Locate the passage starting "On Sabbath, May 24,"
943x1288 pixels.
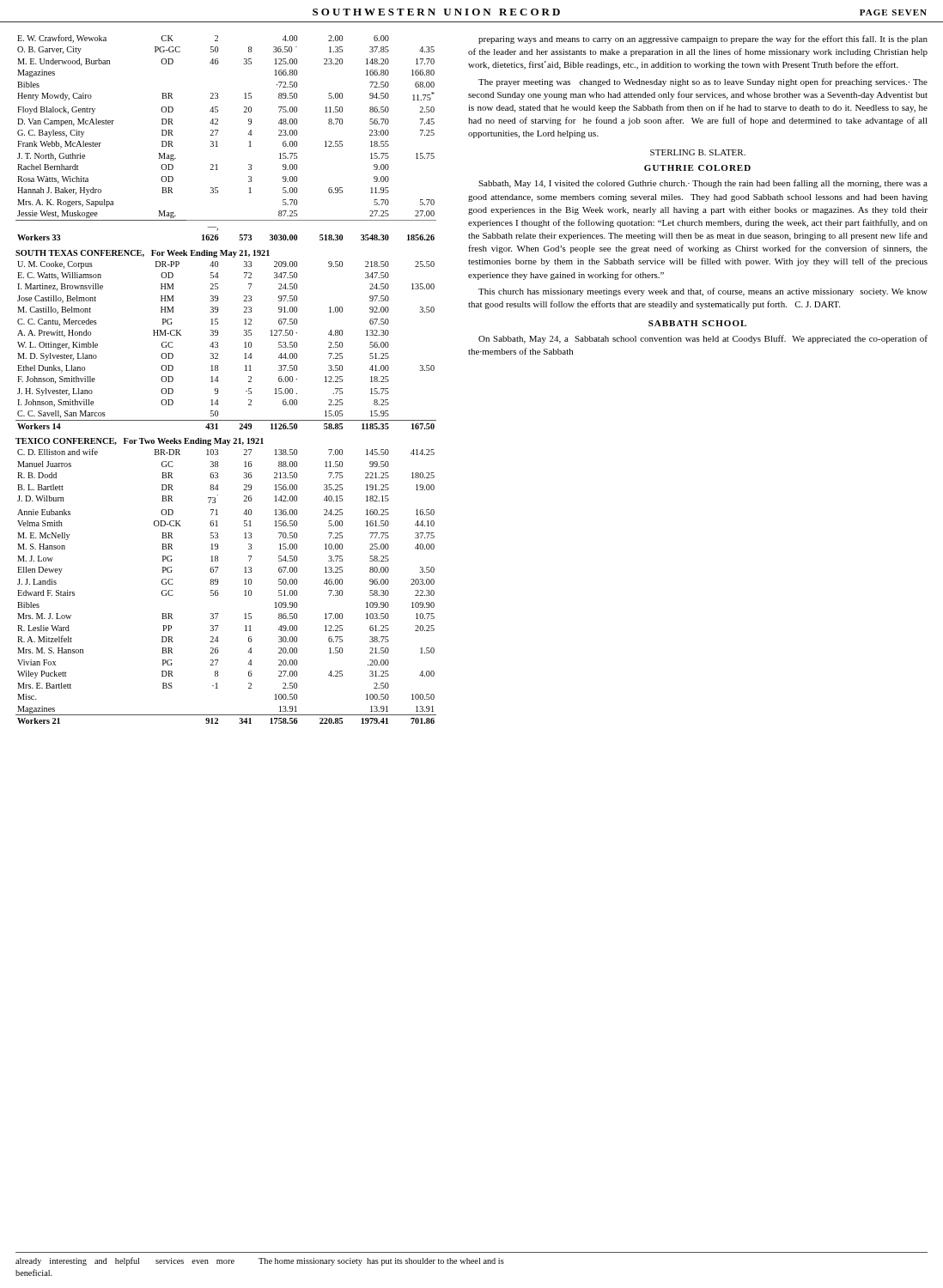click(698, 345)
